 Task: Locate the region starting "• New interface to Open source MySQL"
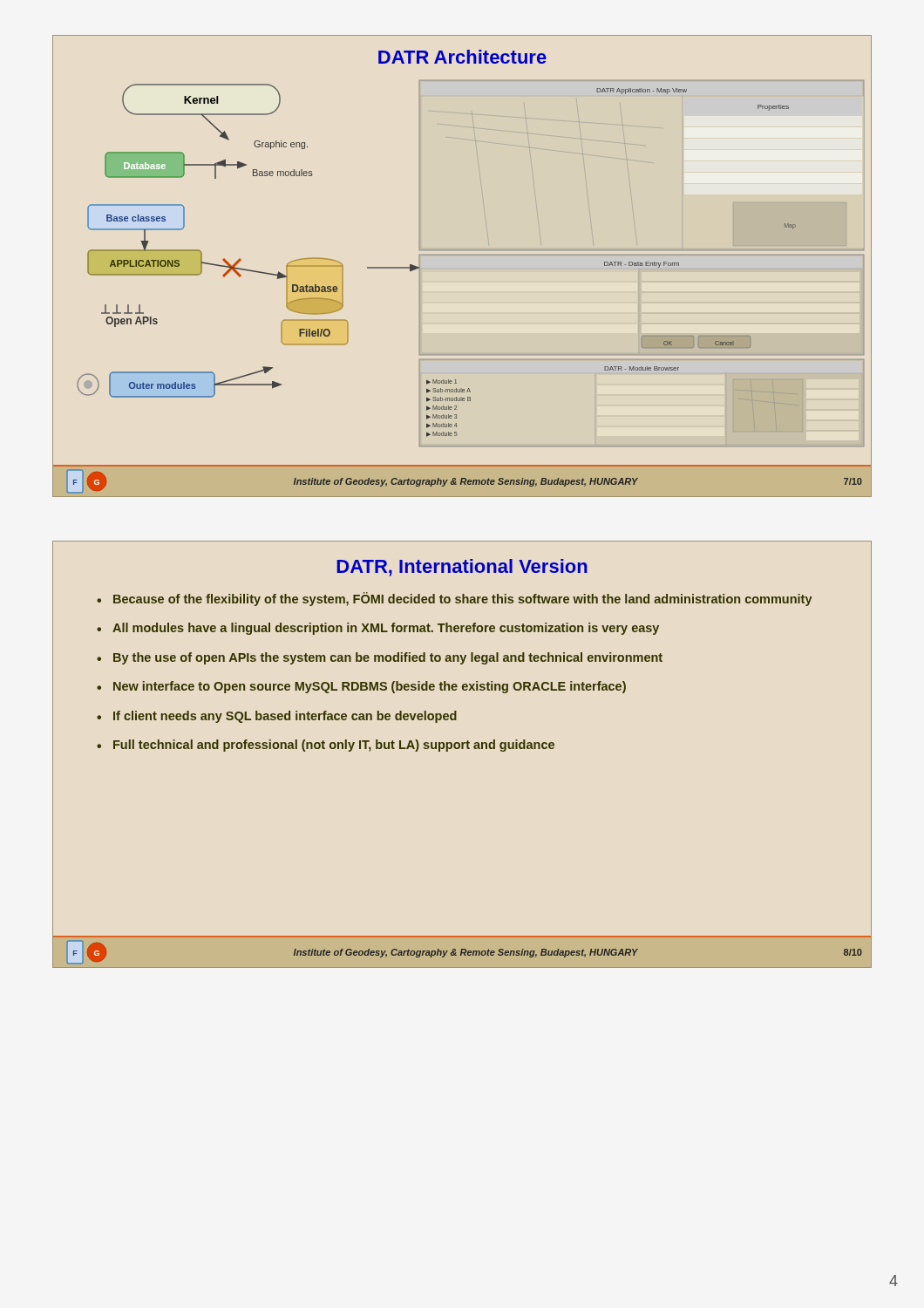[362, 688]
